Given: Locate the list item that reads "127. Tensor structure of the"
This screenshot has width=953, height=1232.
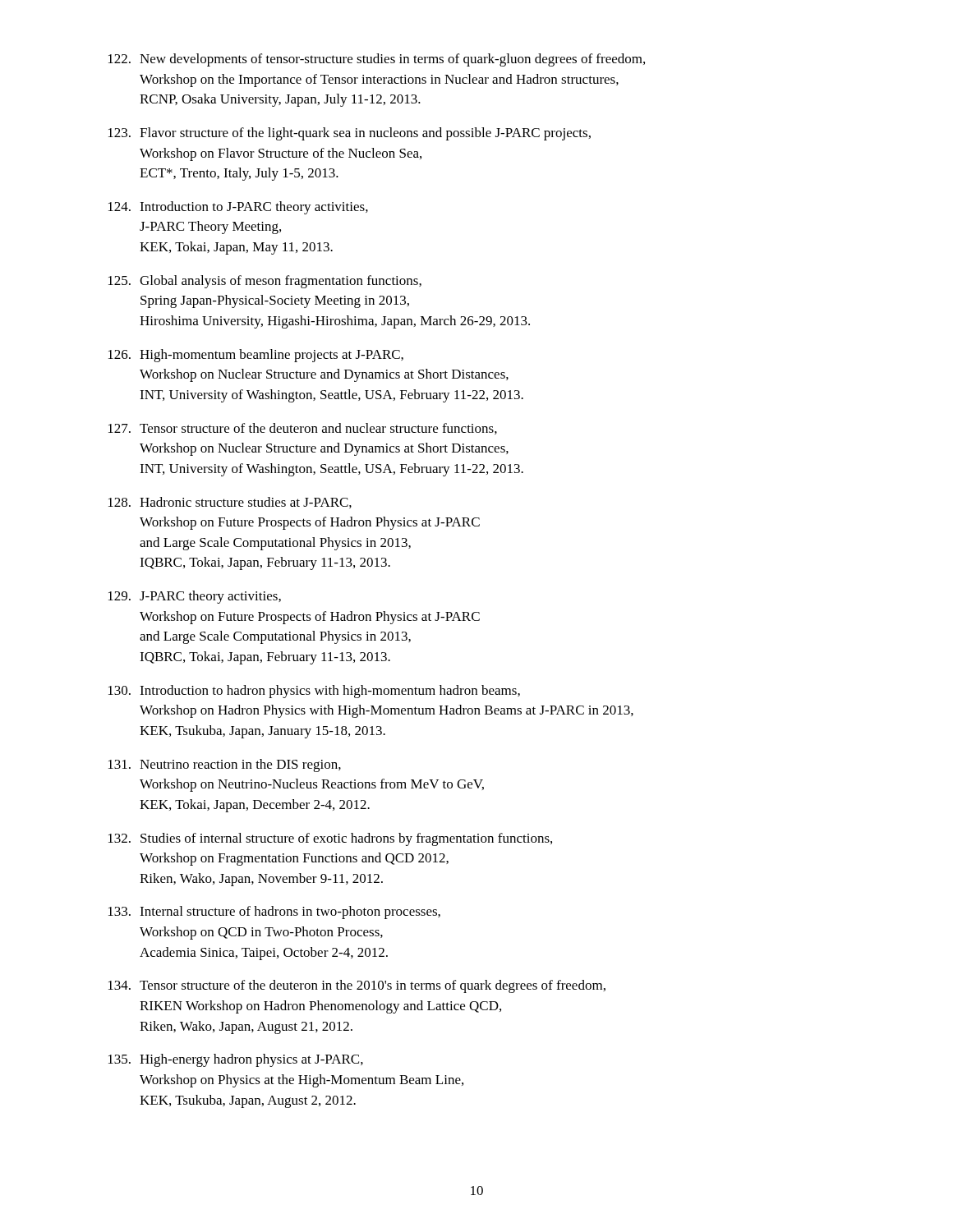Looking at the screenshot, I should click(x=476, y=449).
